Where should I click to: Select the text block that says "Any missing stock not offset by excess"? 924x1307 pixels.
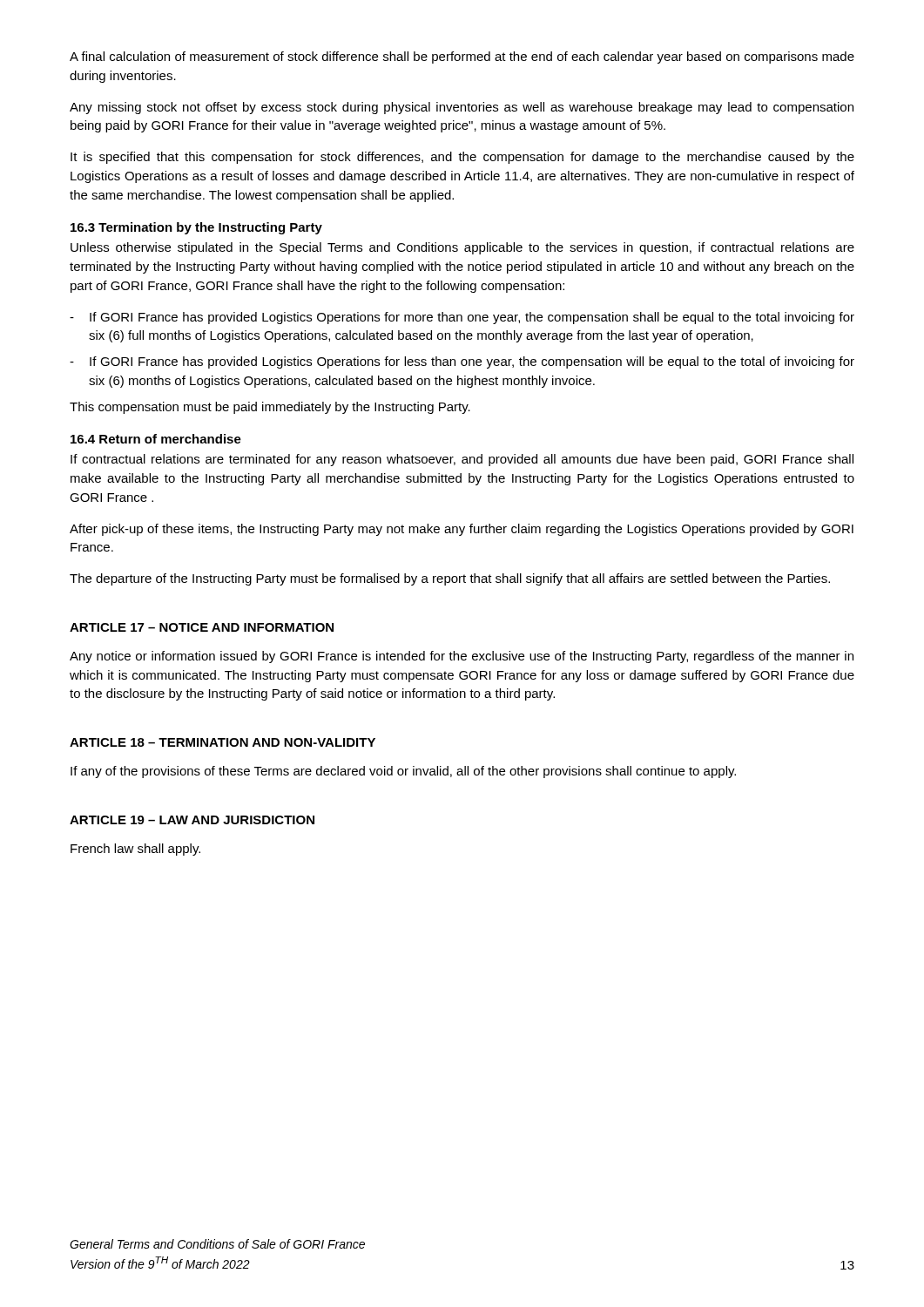click(x=462, y=116)
